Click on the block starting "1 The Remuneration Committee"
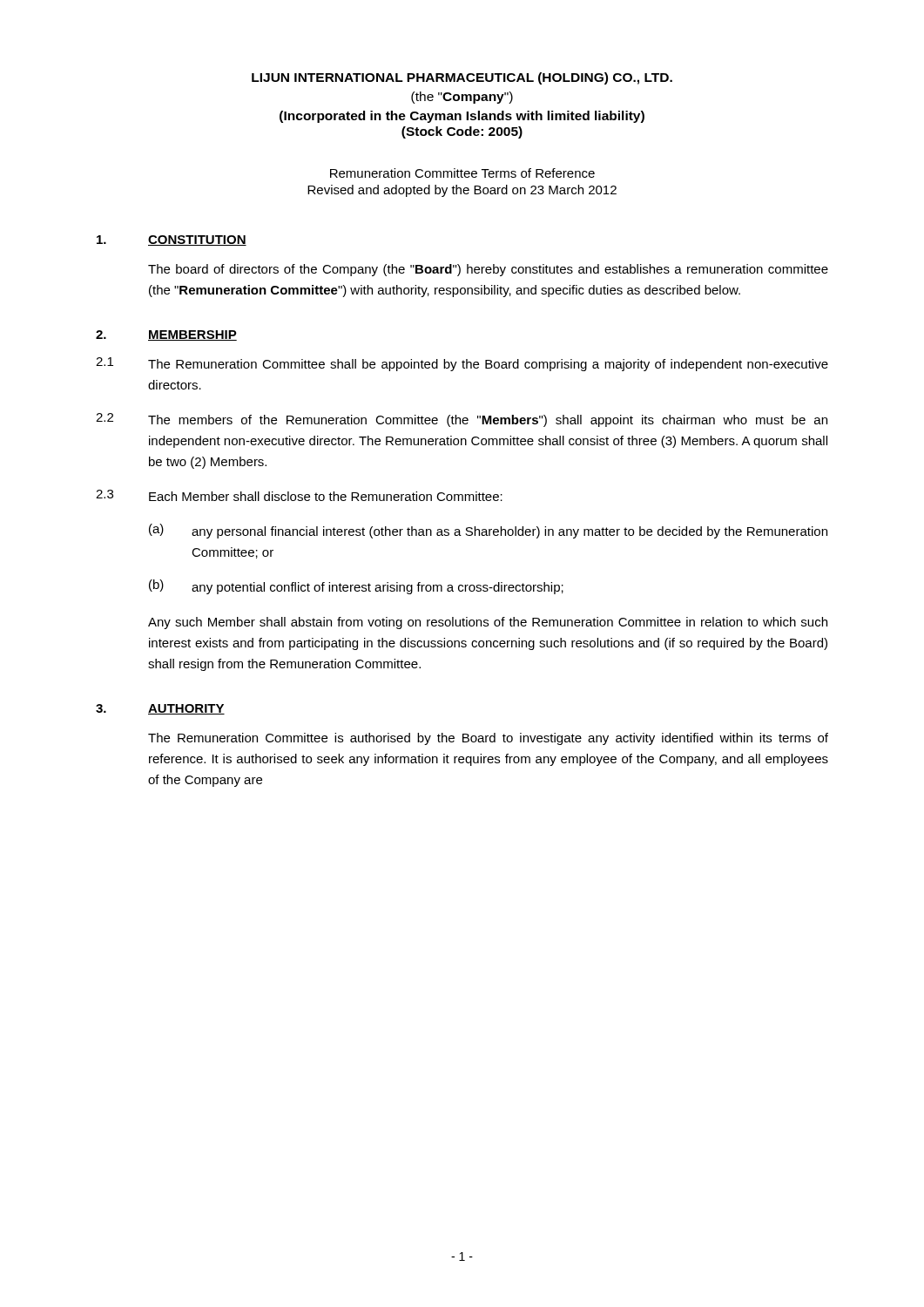Image resolution: width=924 pixels, height=1307 pixels. point(462,375)
